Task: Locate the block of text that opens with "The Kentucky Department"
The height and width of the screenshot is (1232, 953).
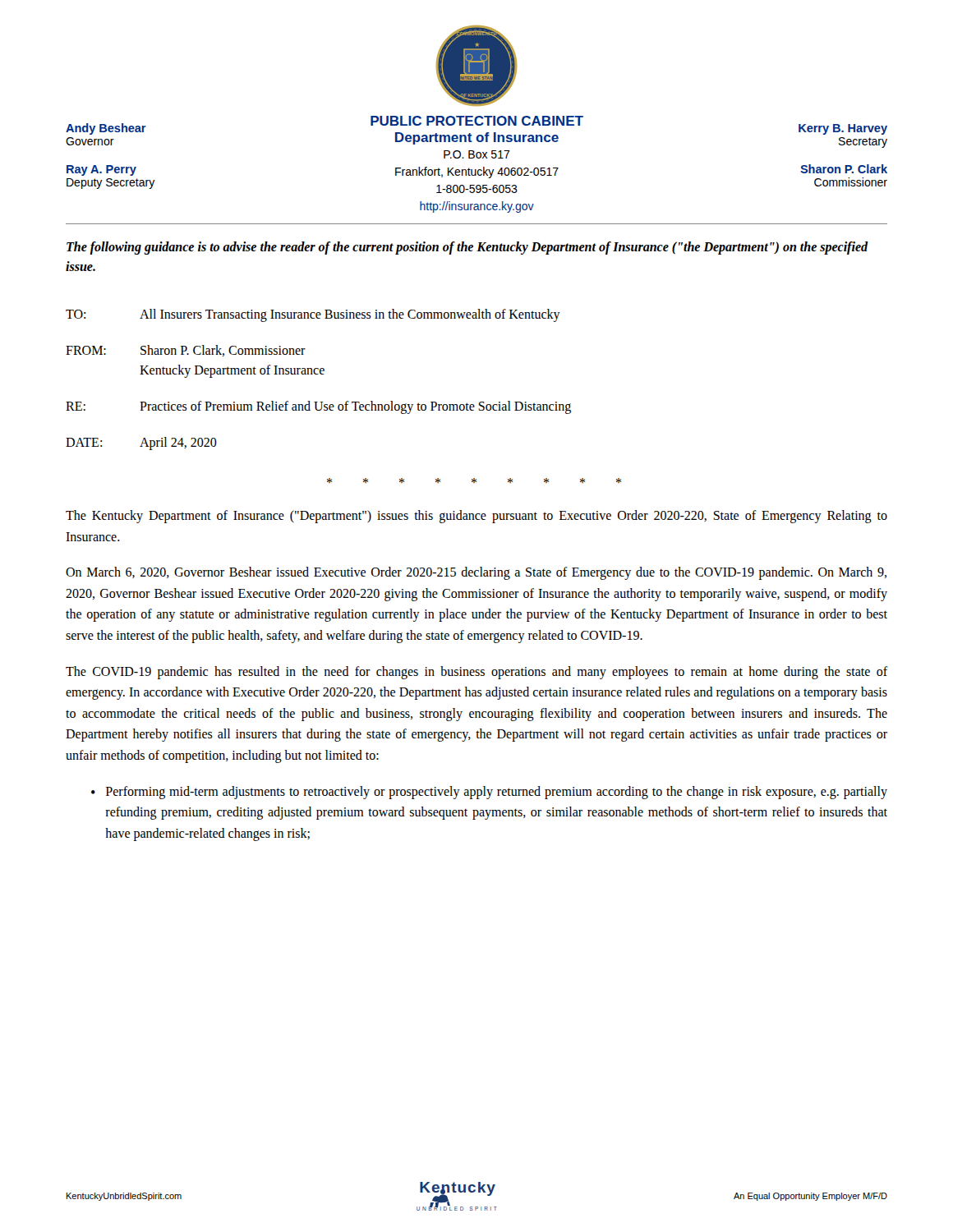Action: pos(476,526)
